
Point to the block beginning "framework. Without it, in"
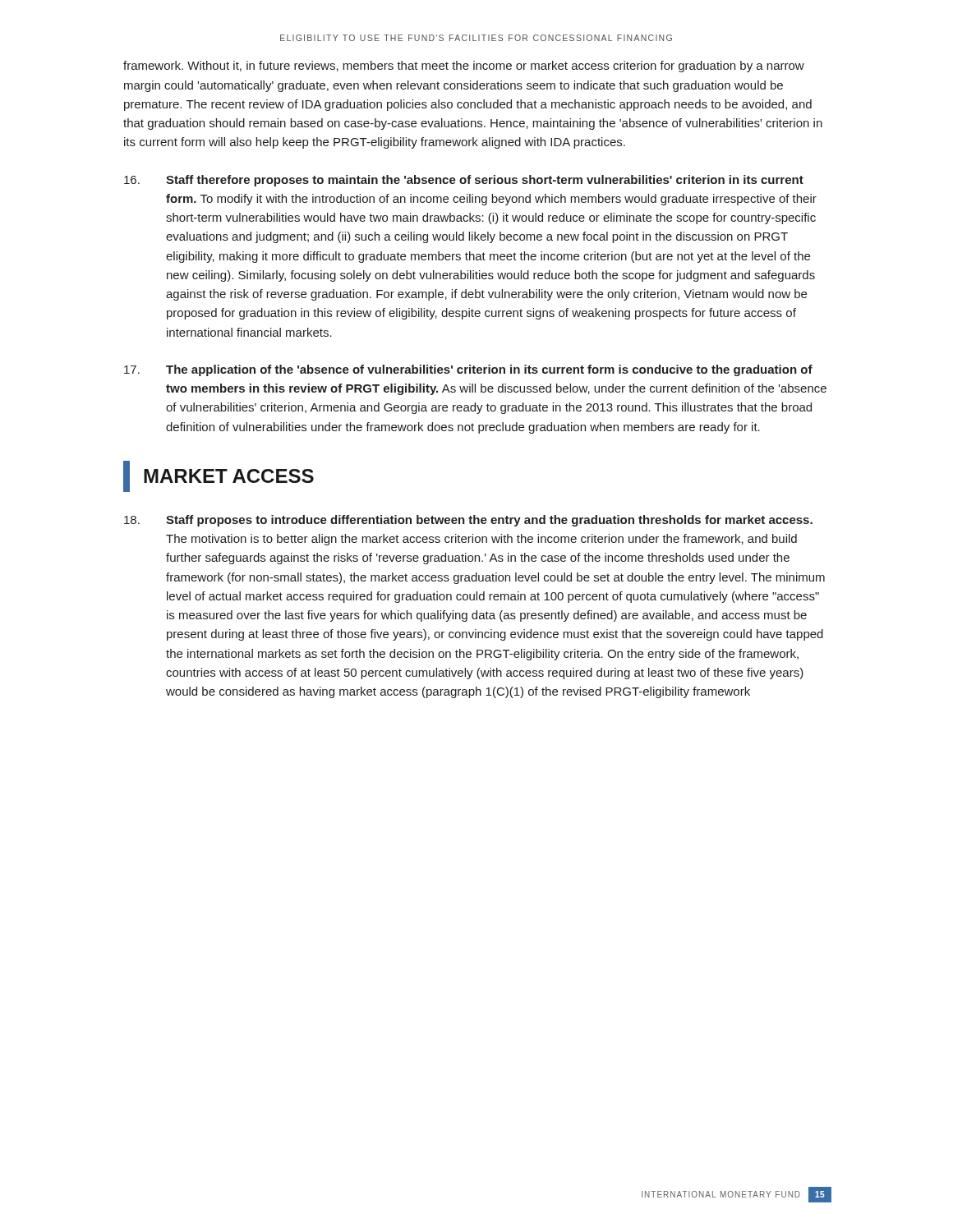[473, 104]
